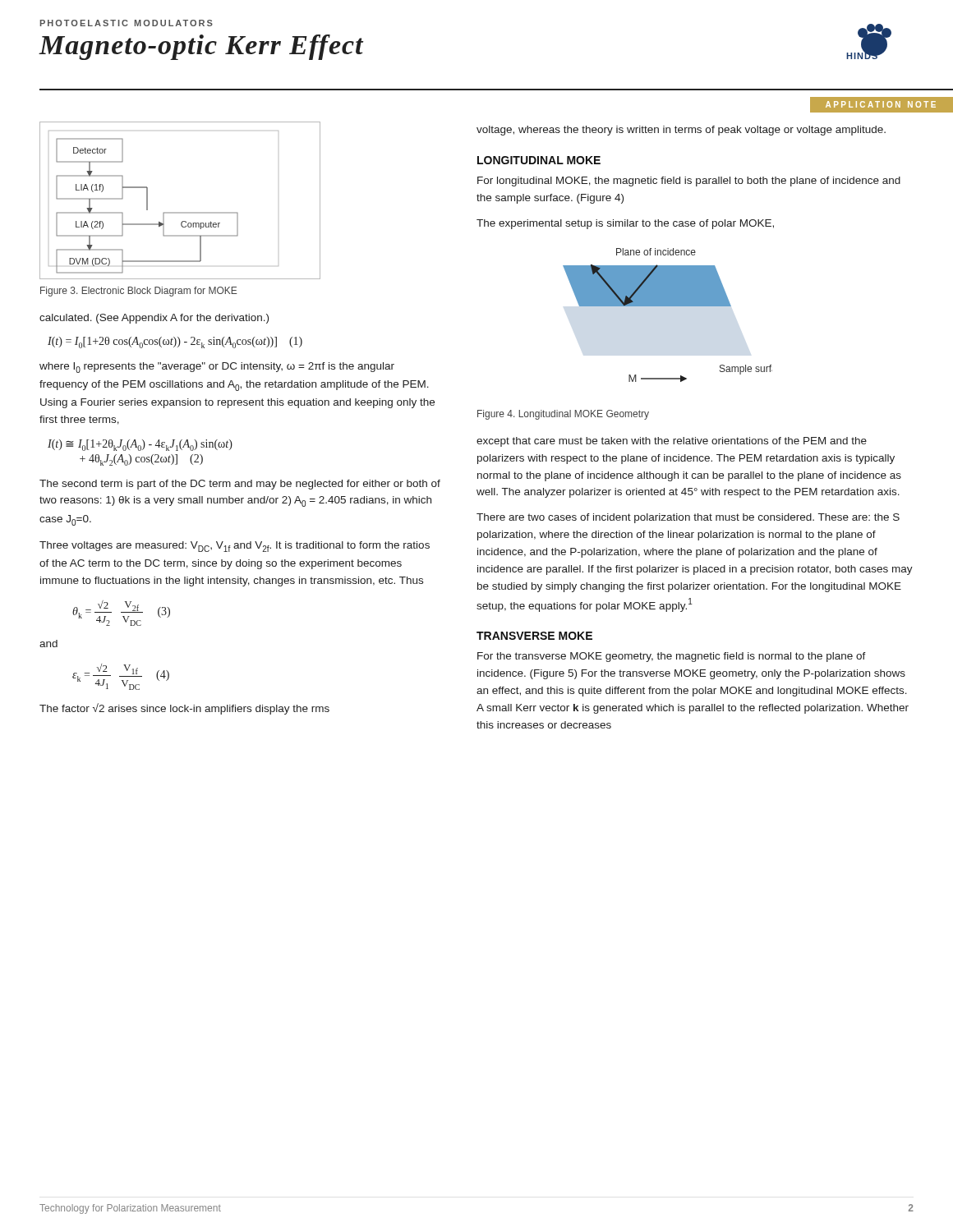Find the formula with the text "εk = √2"
This screenshot has height=1232, width=953.
121,676
